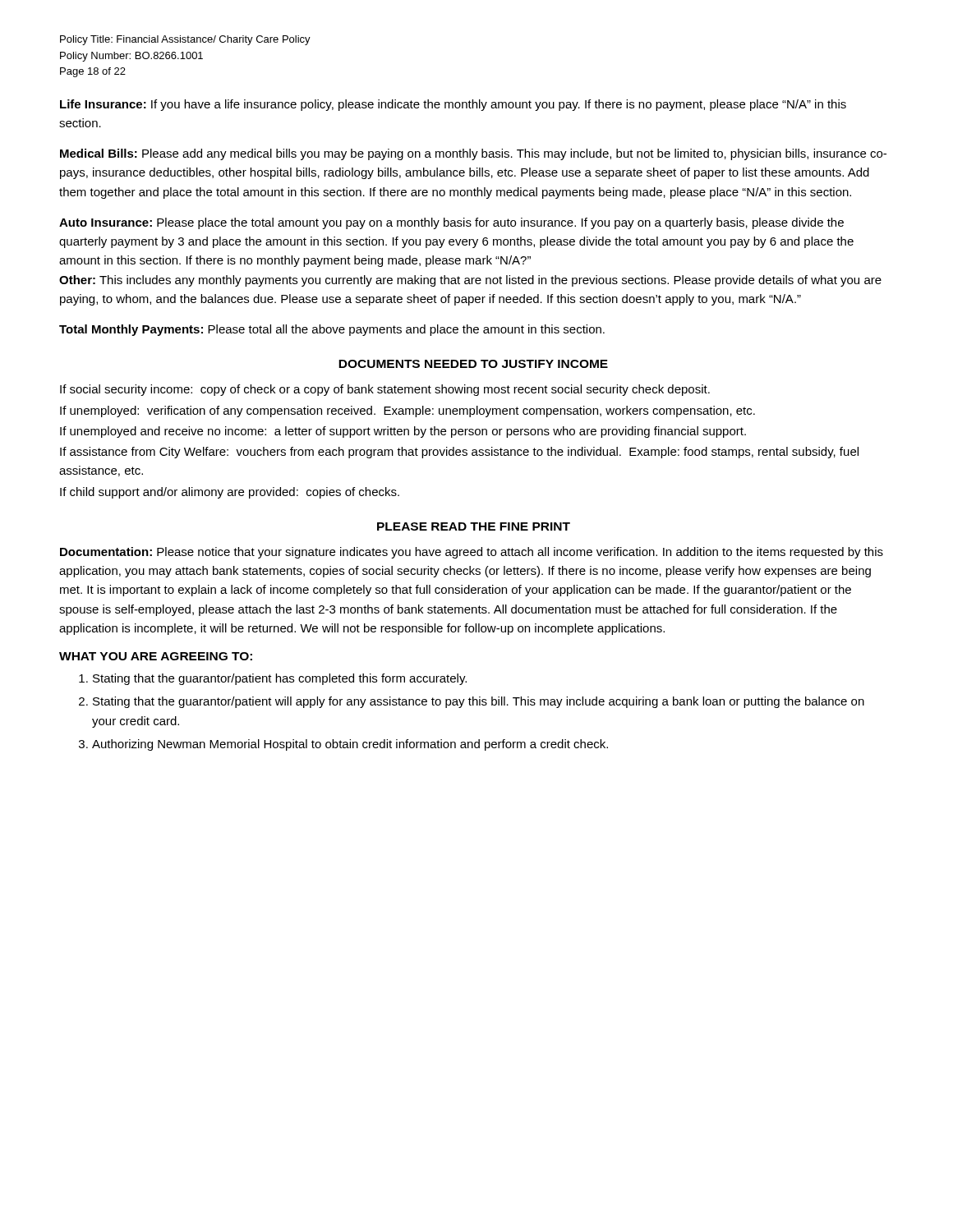Image resolution: width=953 pixels, height=1232 pixels.
Task: Find the text block that says "Life Insurance: If you have"
Action: pos(453,113)
